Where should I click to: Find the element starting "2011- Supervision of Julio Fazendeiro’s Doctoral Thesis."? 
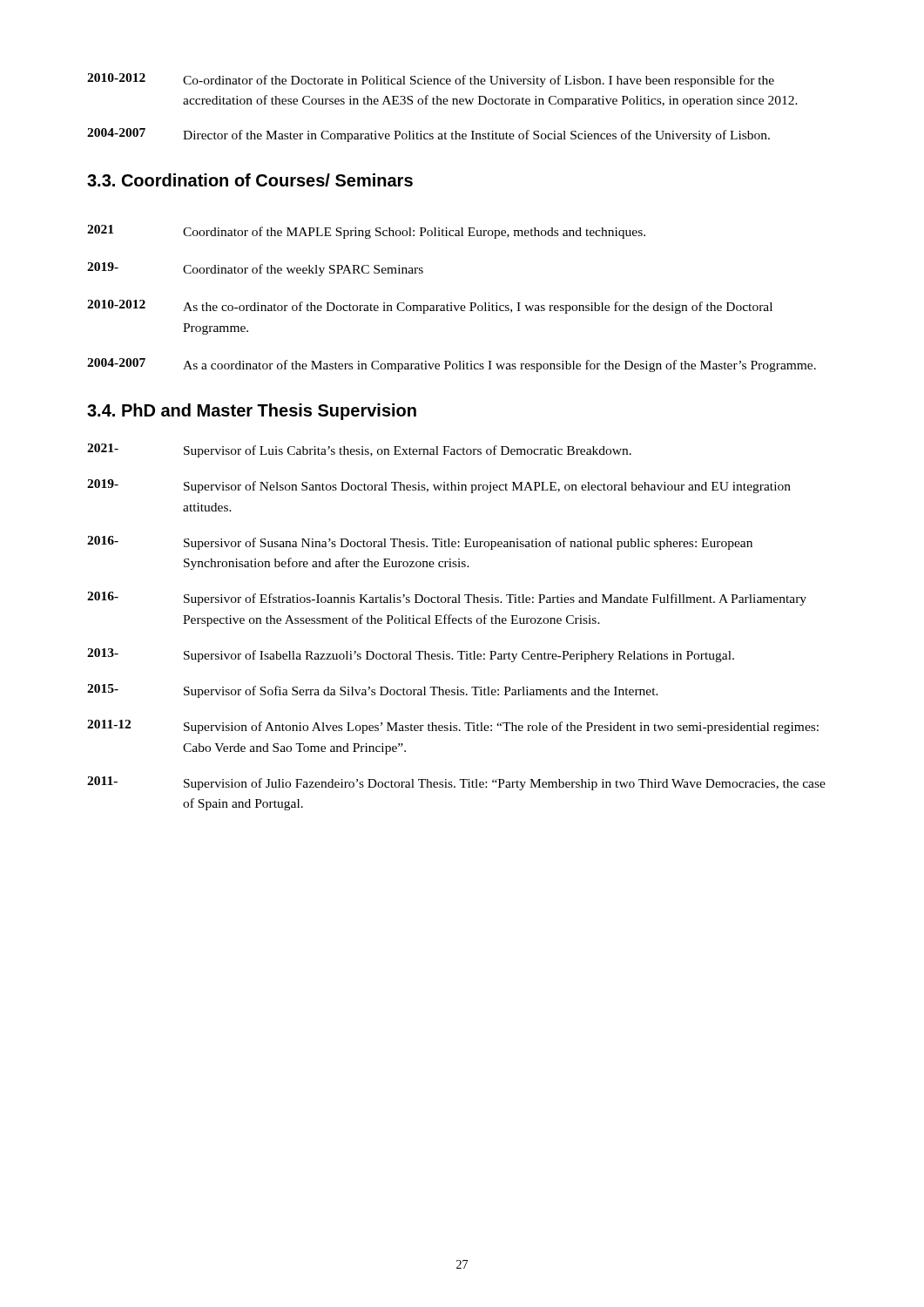tap(458, 793)
